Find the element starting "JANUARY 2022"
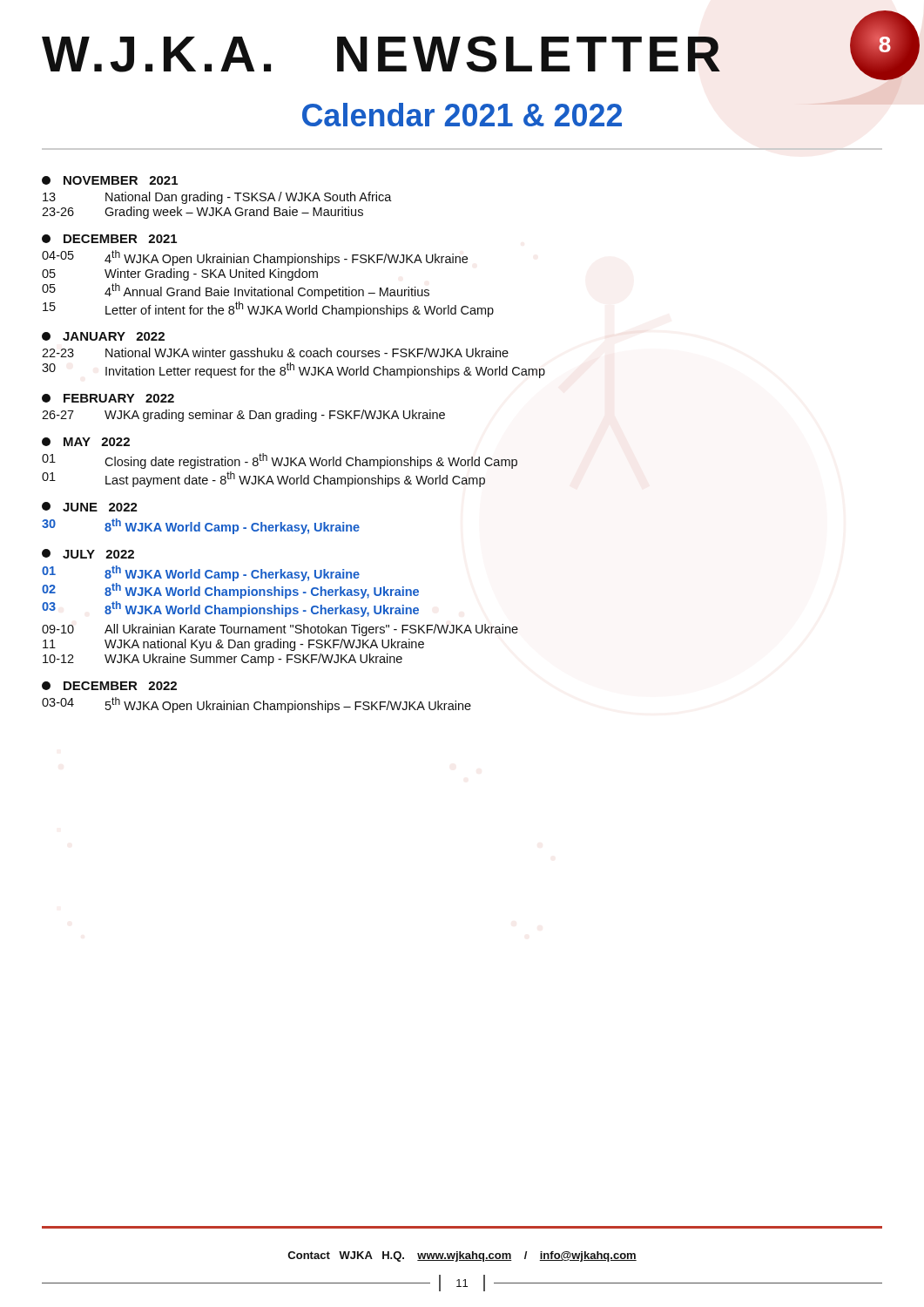 point(103,336)
